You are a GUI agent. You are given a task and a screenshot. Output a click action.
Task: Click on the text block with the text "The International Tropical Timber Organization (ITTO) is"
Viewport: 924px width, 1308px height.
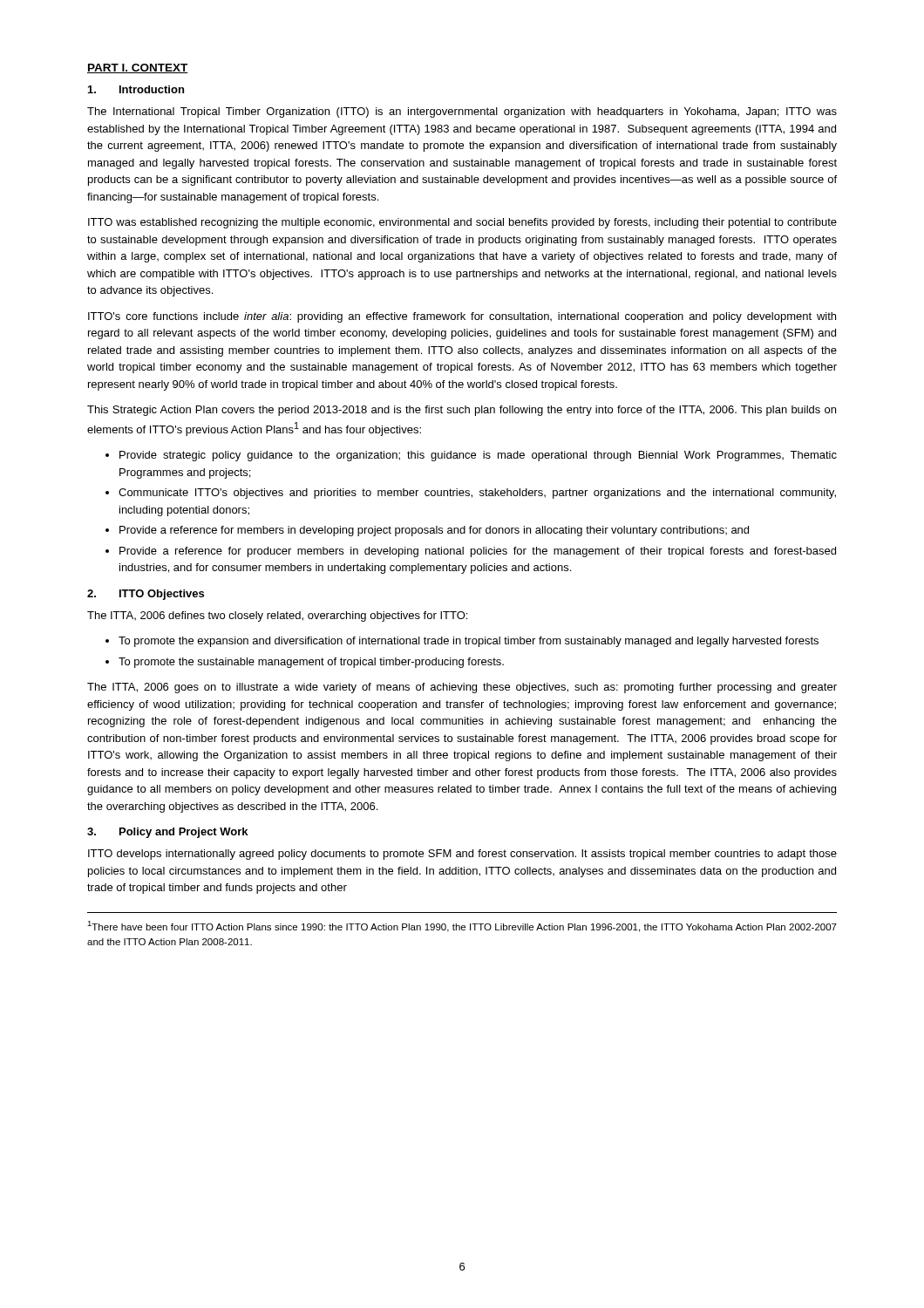(462, 154)
